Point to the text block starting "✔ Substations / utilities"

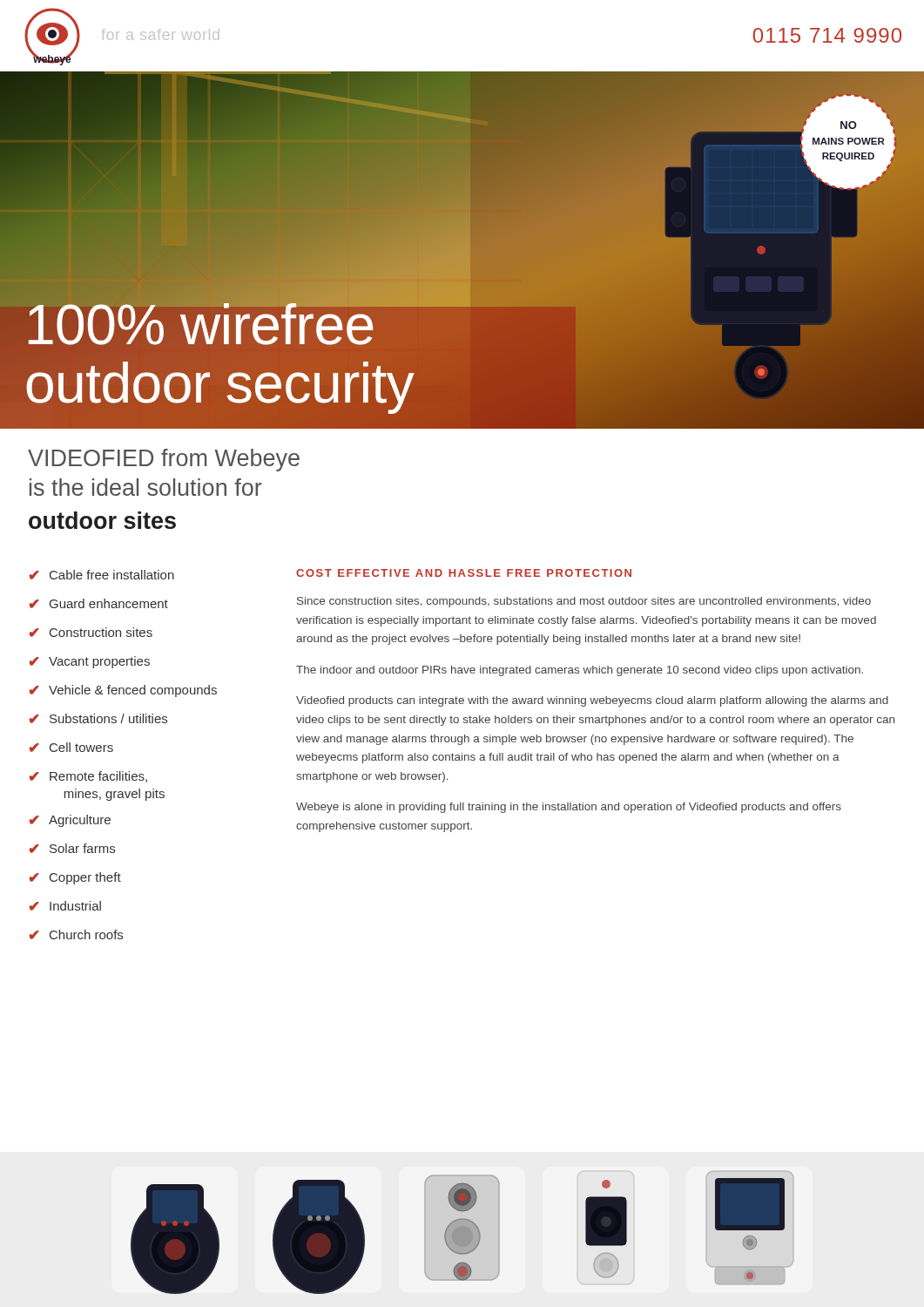(x=98, y=720)
